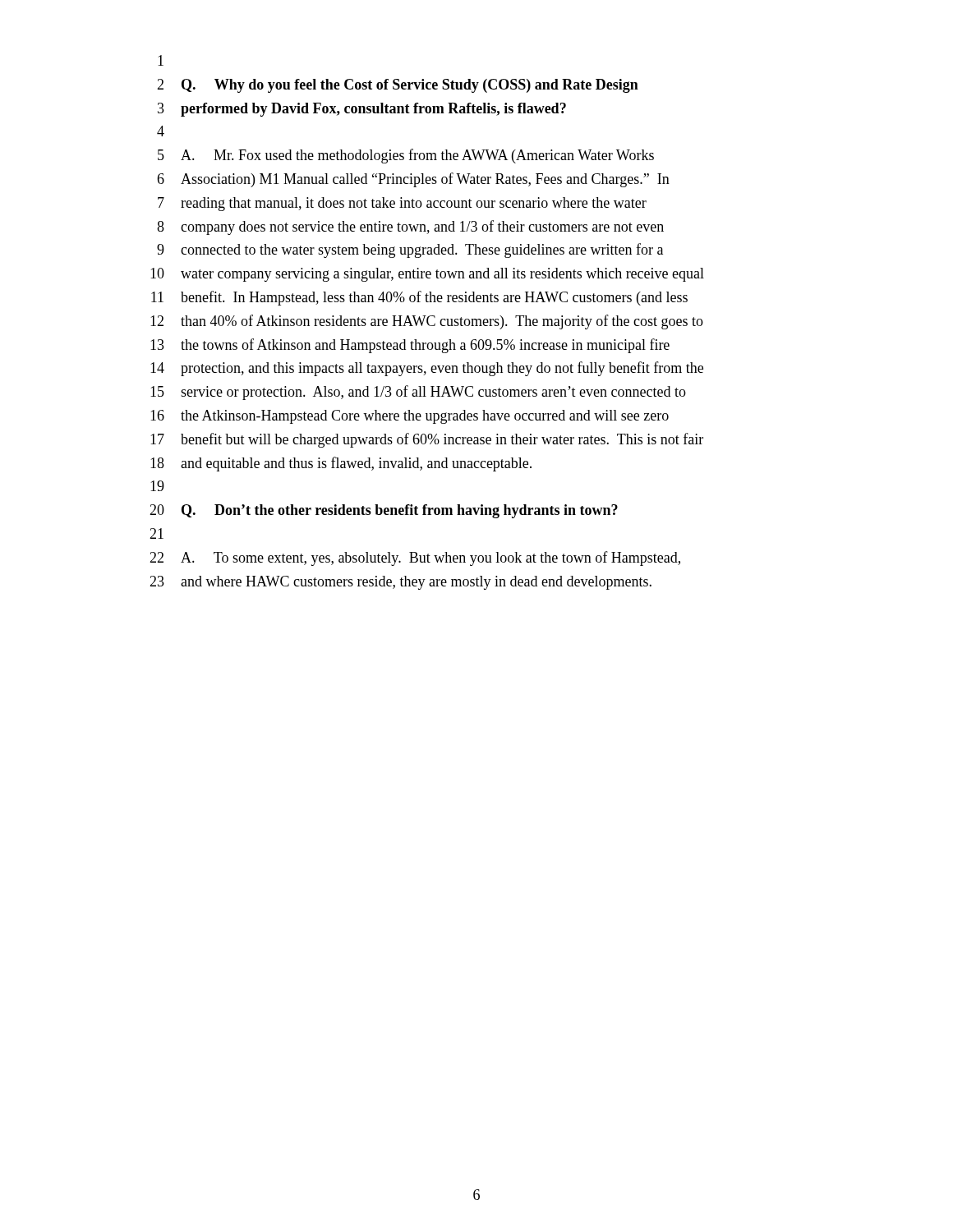Find the block on this page that starts "9 connected to the water"

tap(489, 250)
